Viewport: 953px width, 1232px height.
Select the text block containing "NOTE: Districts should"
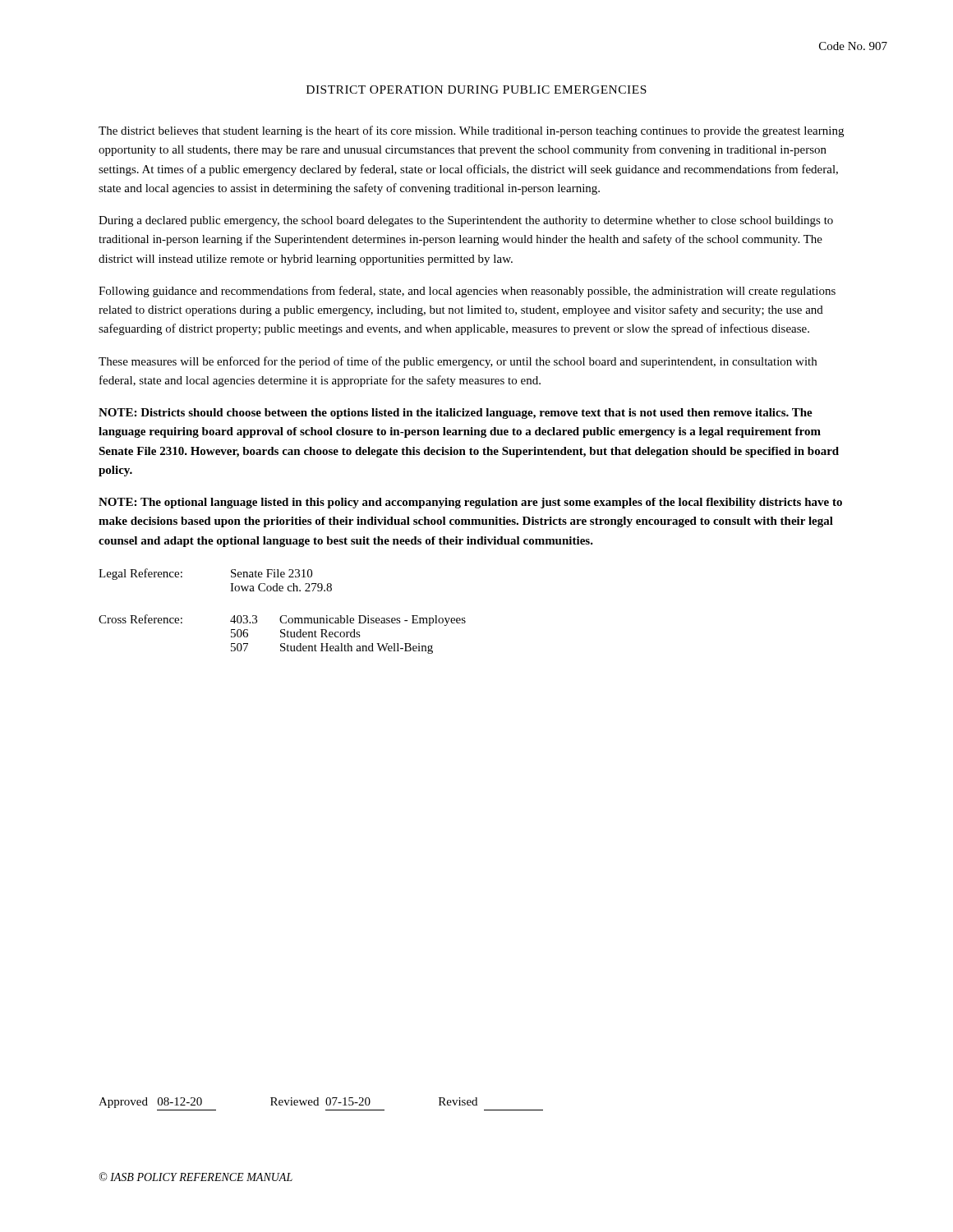click(x=469, y=441)
